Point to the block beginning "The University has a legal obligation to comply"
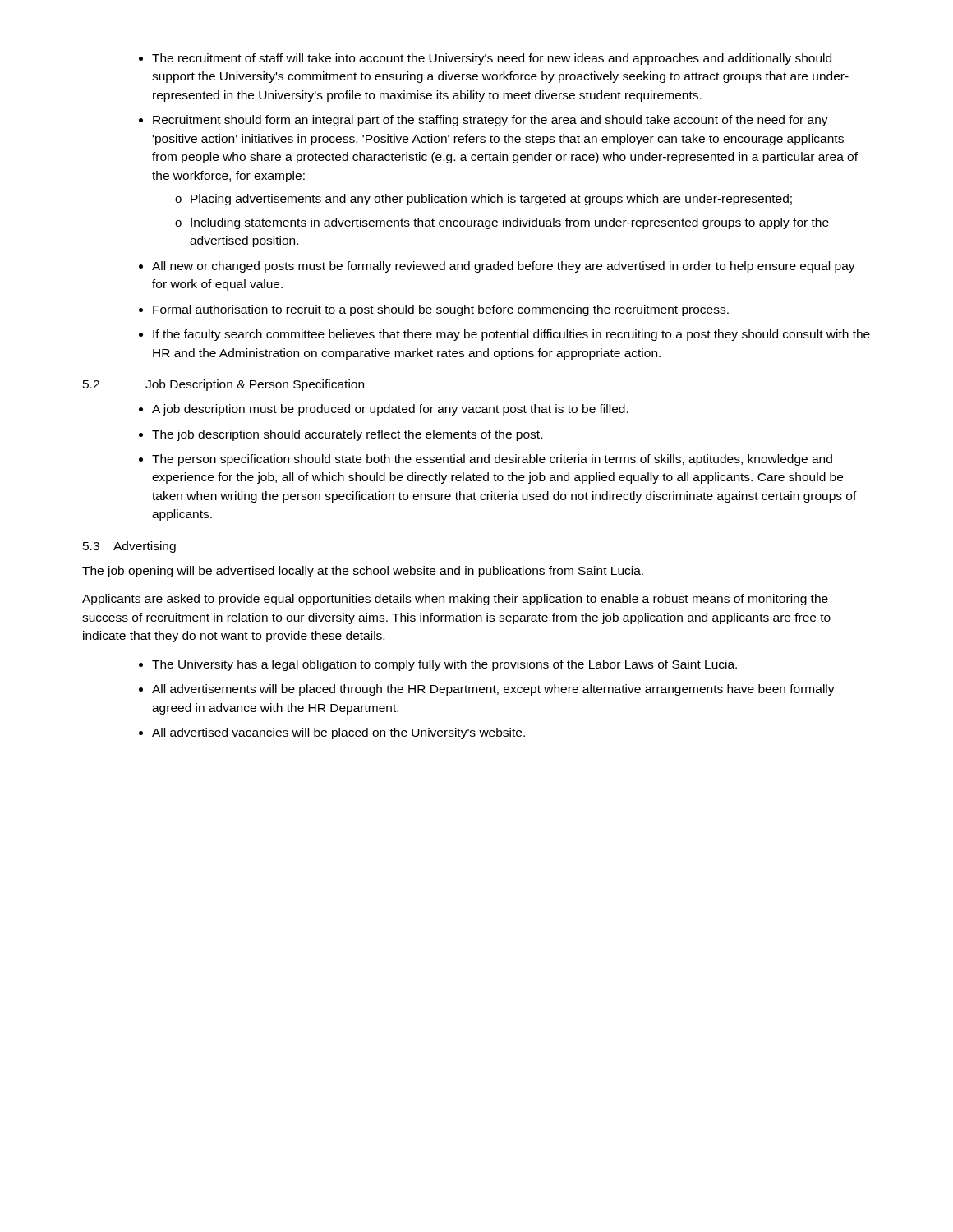Image resolution: width=953 pixels, height=1232 pixels. point(445,664)
